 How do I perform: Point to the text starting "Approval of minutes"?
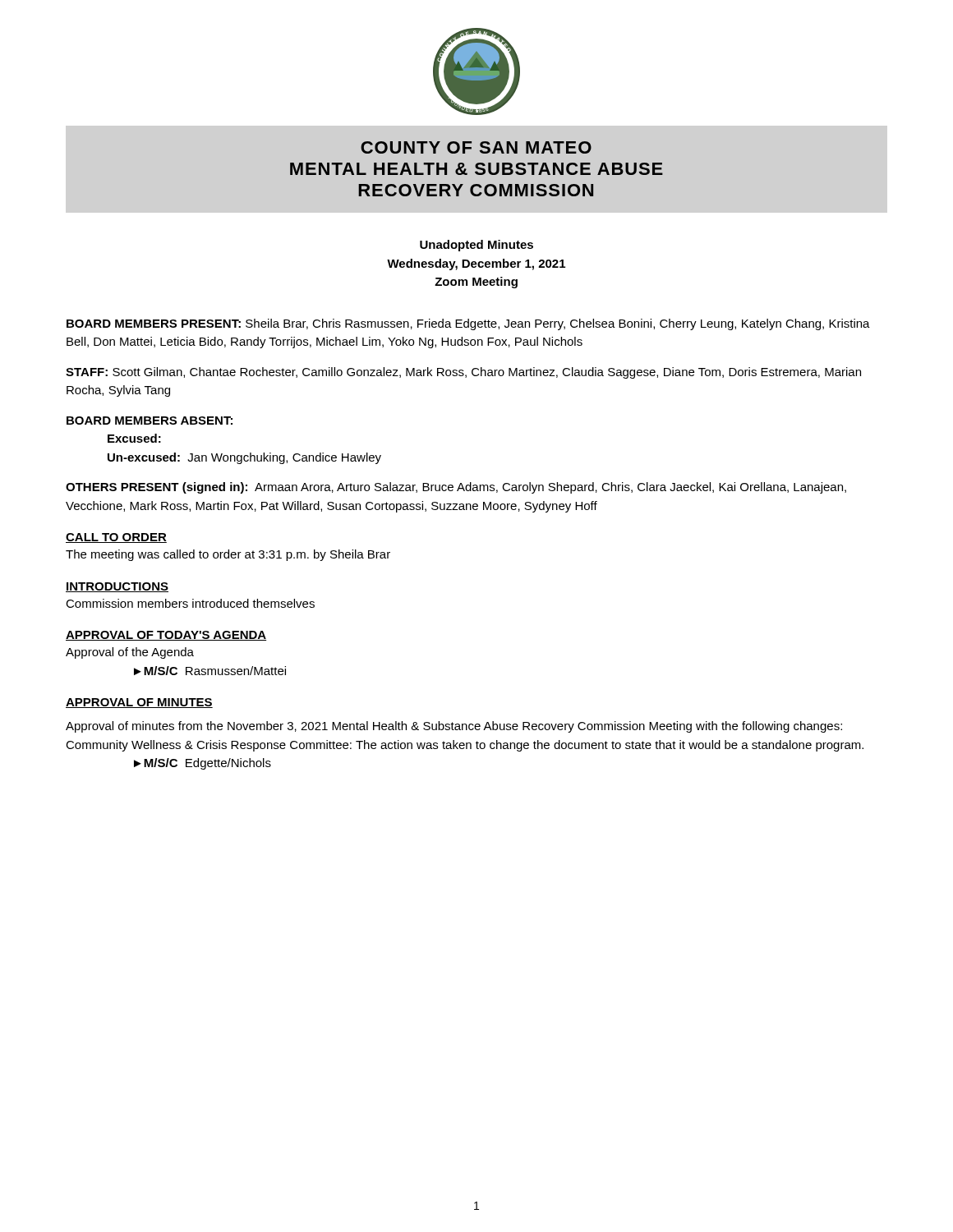[x=476, y=746]
